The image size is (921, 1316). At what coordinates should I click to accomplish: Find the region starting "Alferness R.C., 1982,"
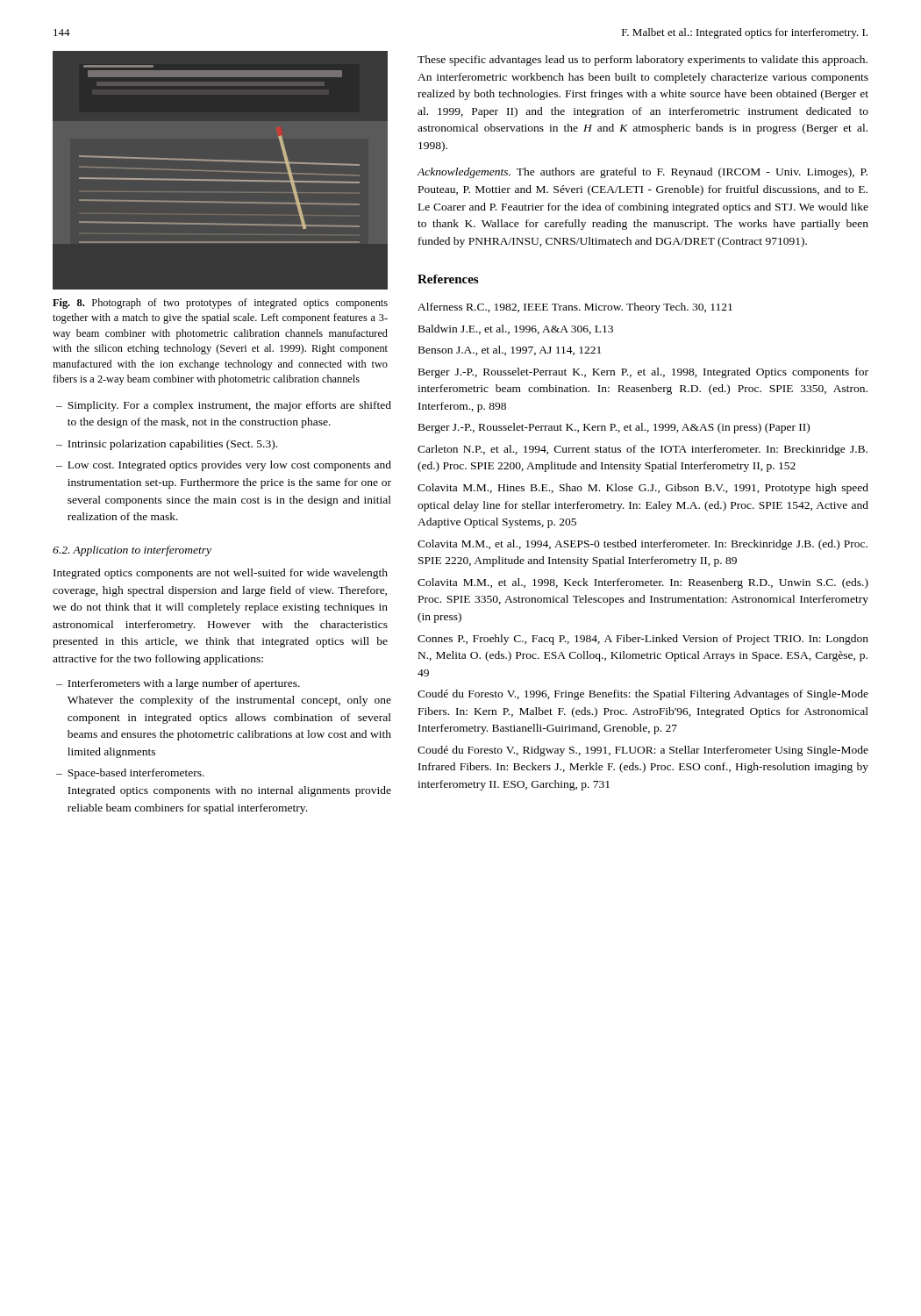coord(575,307)
